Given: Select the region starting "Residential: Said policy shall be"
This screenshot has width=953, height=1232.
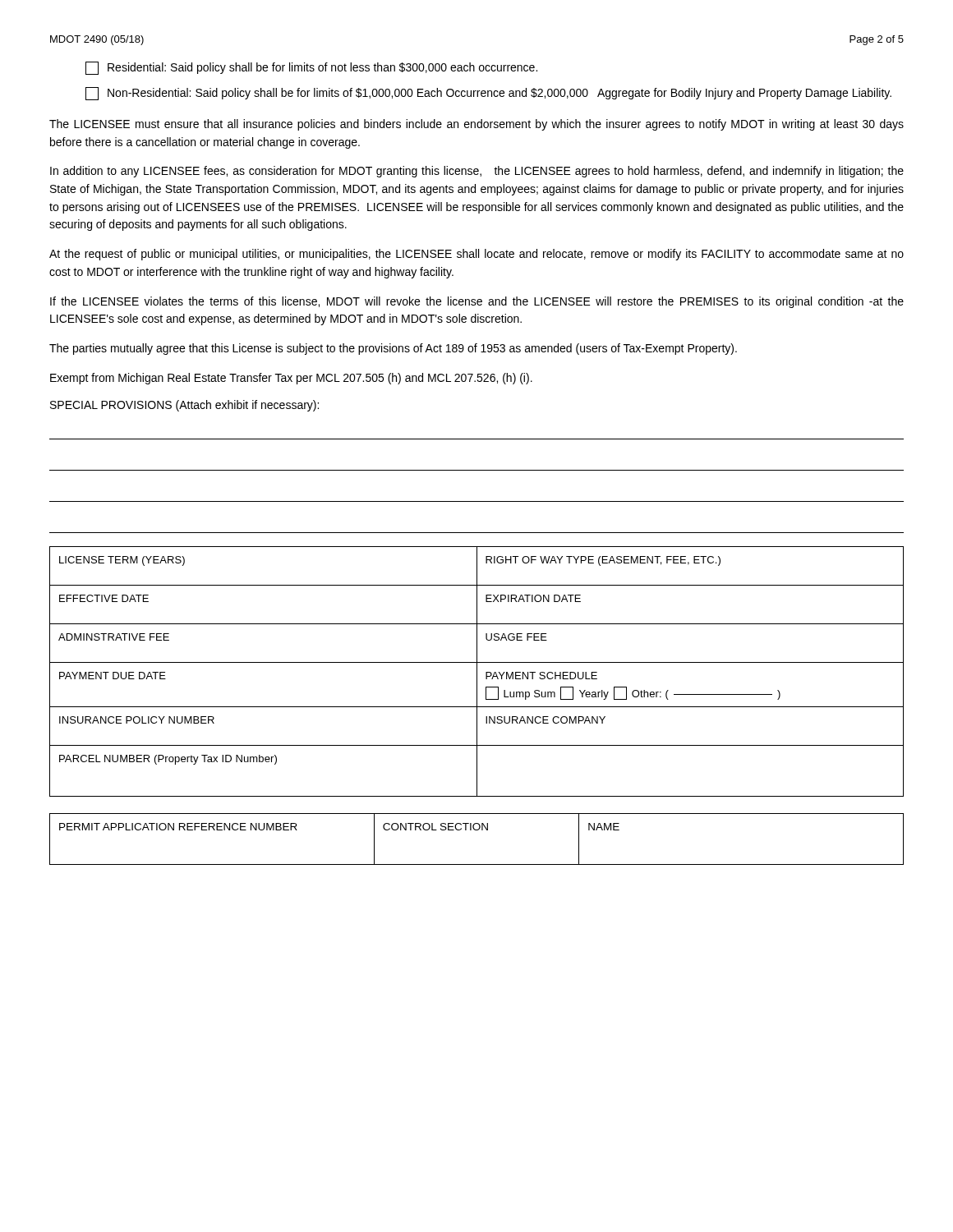Looking at the screenshot, I should coord(312,68).
